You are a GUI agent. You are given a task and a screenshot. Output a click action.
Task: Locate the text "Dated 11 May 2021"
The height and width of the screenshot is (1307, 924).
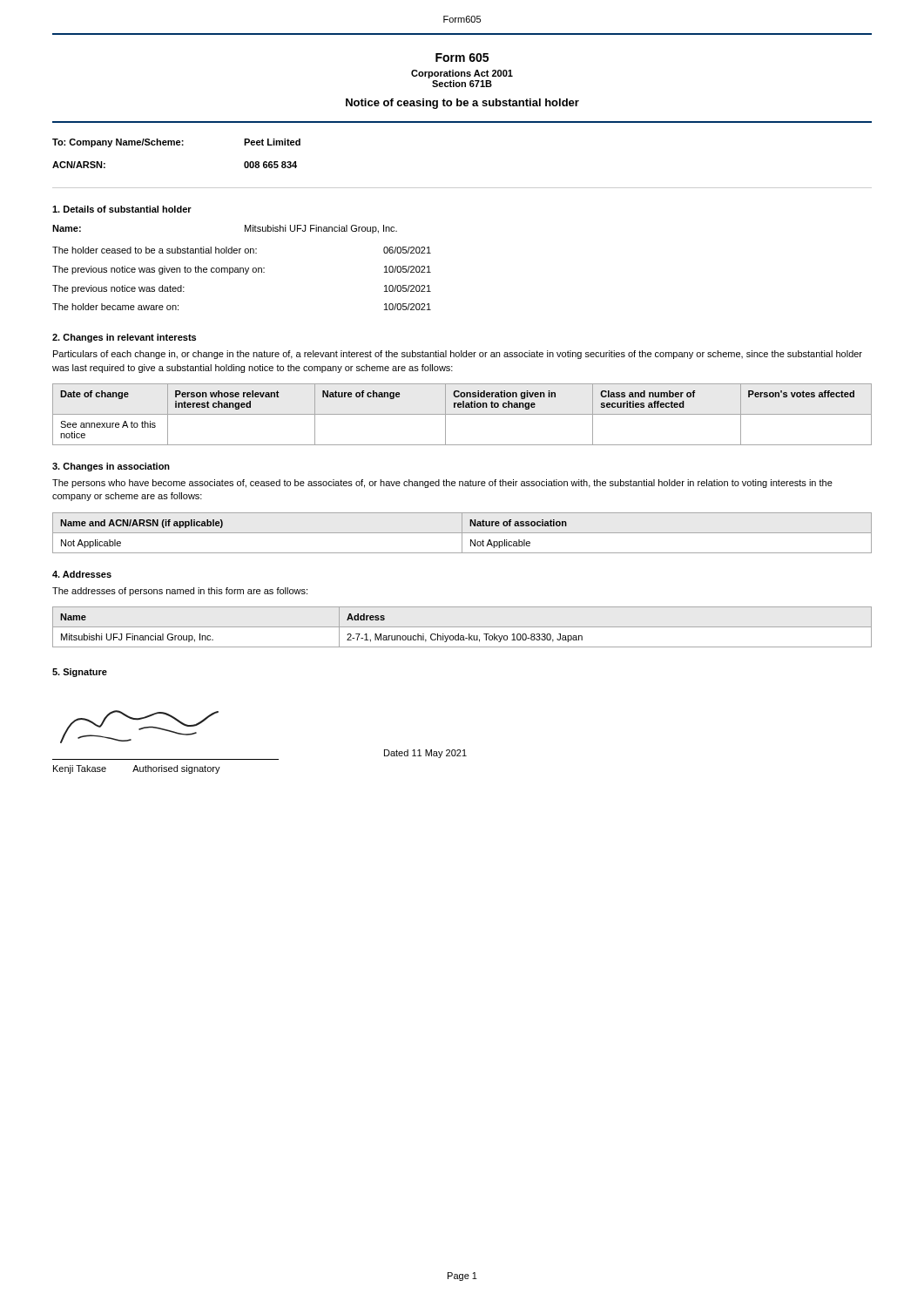point(425,753)
